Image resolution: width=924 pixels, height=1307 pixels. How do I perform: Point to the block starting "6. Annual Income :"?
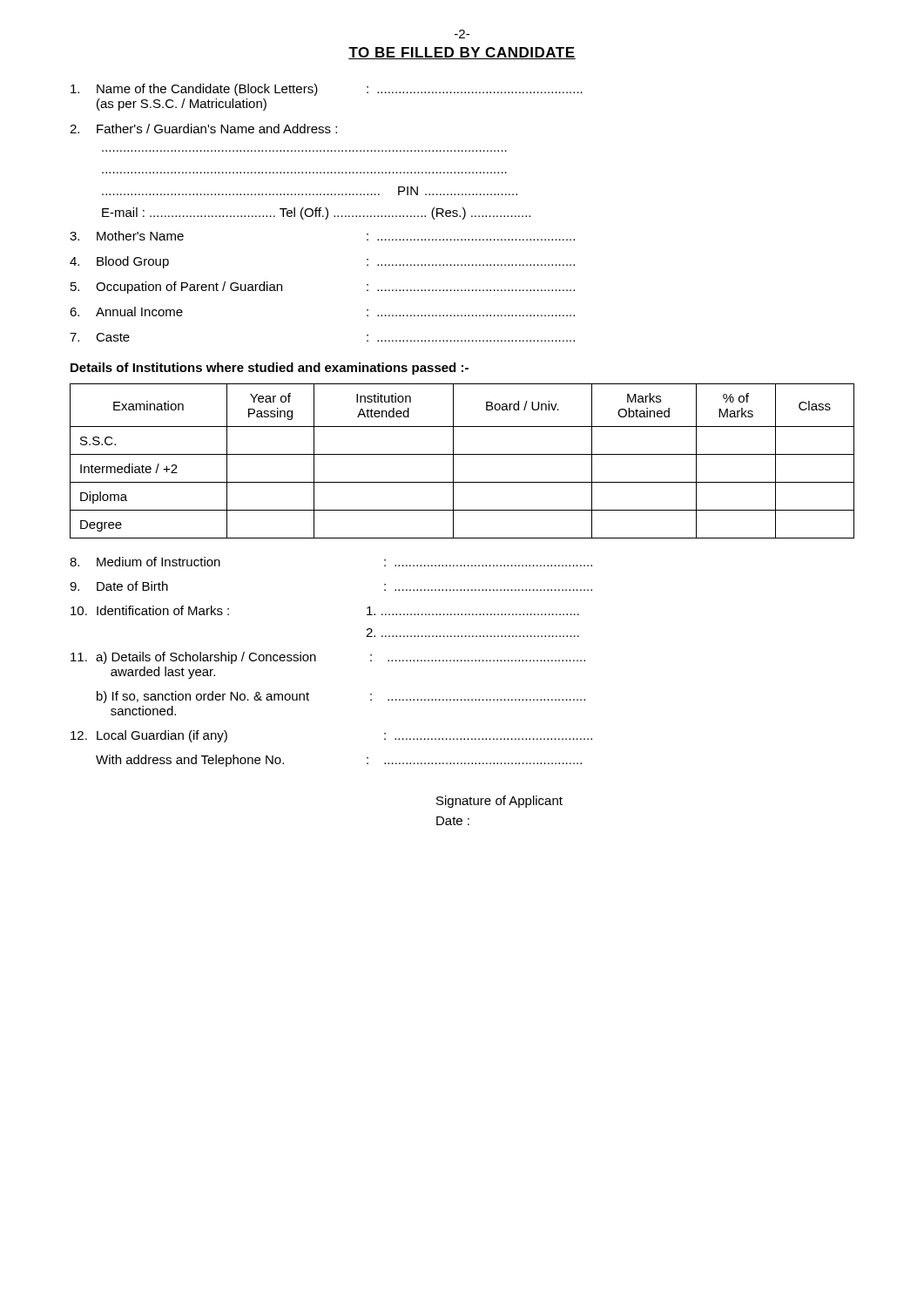click(x=462, y=312)
